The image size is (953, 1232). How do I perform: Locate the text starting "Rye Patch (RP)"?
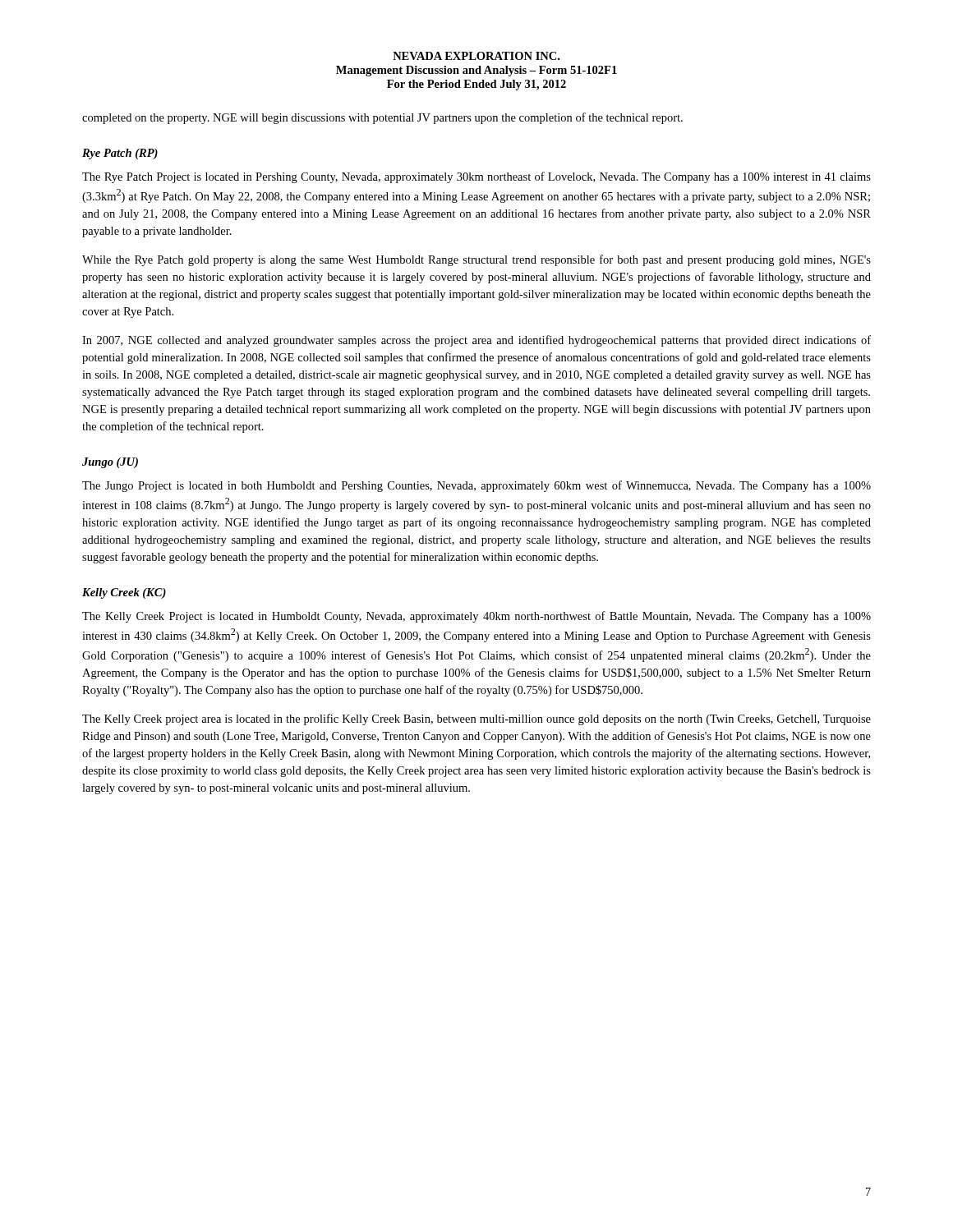tap(120, 153)
